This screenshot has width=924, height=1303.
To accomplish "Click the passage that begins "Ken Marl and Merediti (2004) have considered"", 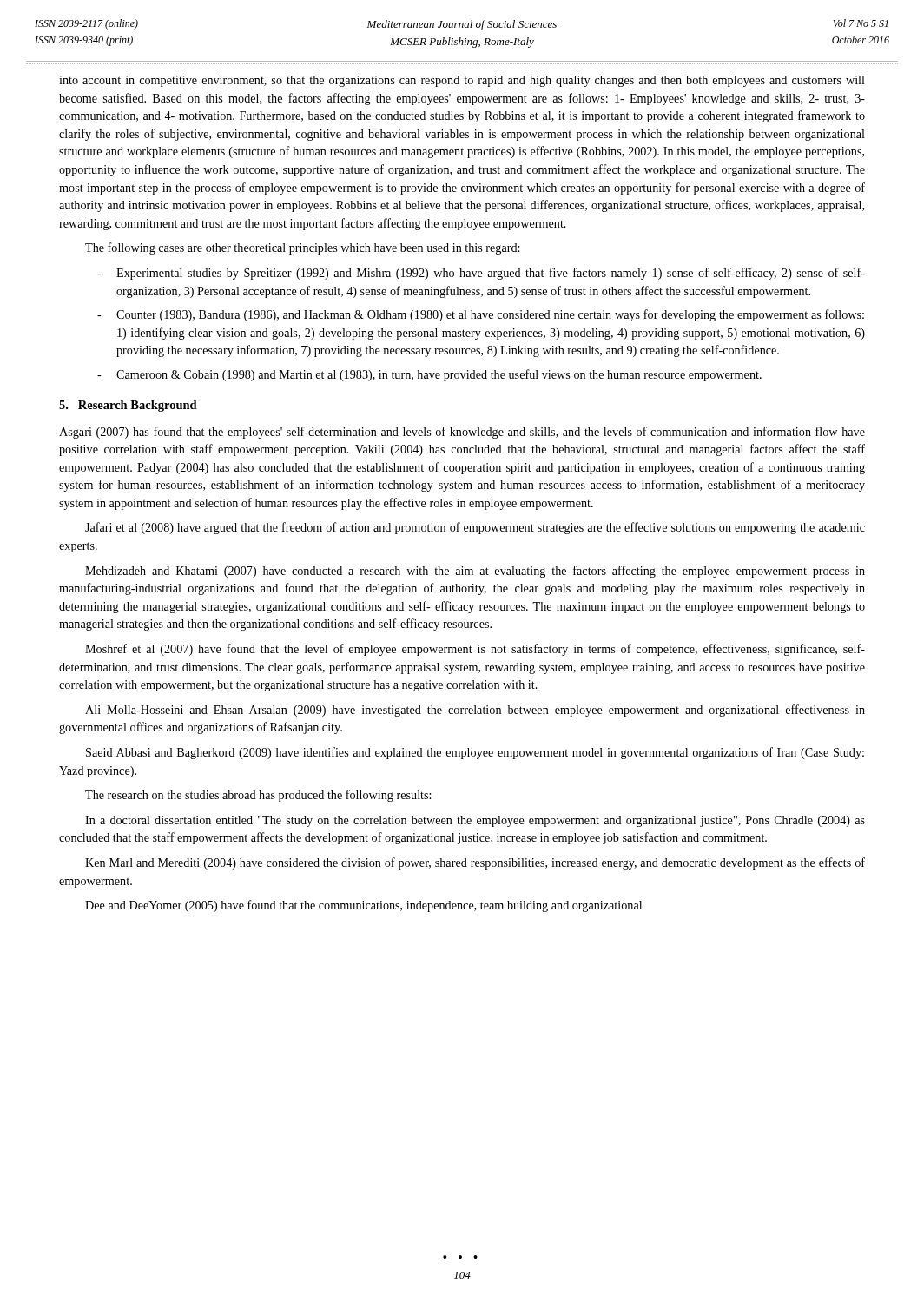I will click(462, 872).
